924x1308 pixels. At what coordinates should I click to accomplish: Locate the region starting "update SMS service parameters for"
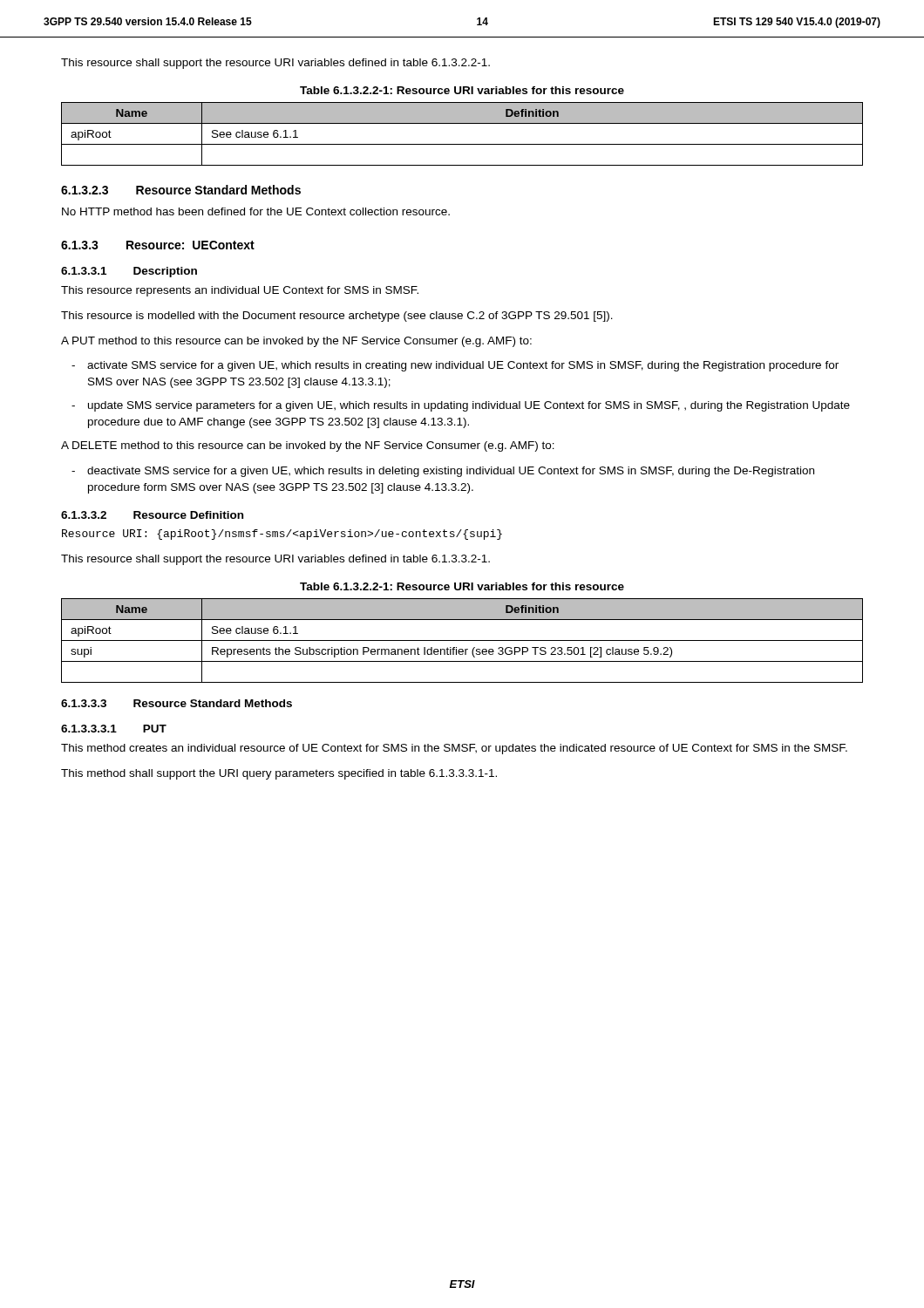pos(469,413)
